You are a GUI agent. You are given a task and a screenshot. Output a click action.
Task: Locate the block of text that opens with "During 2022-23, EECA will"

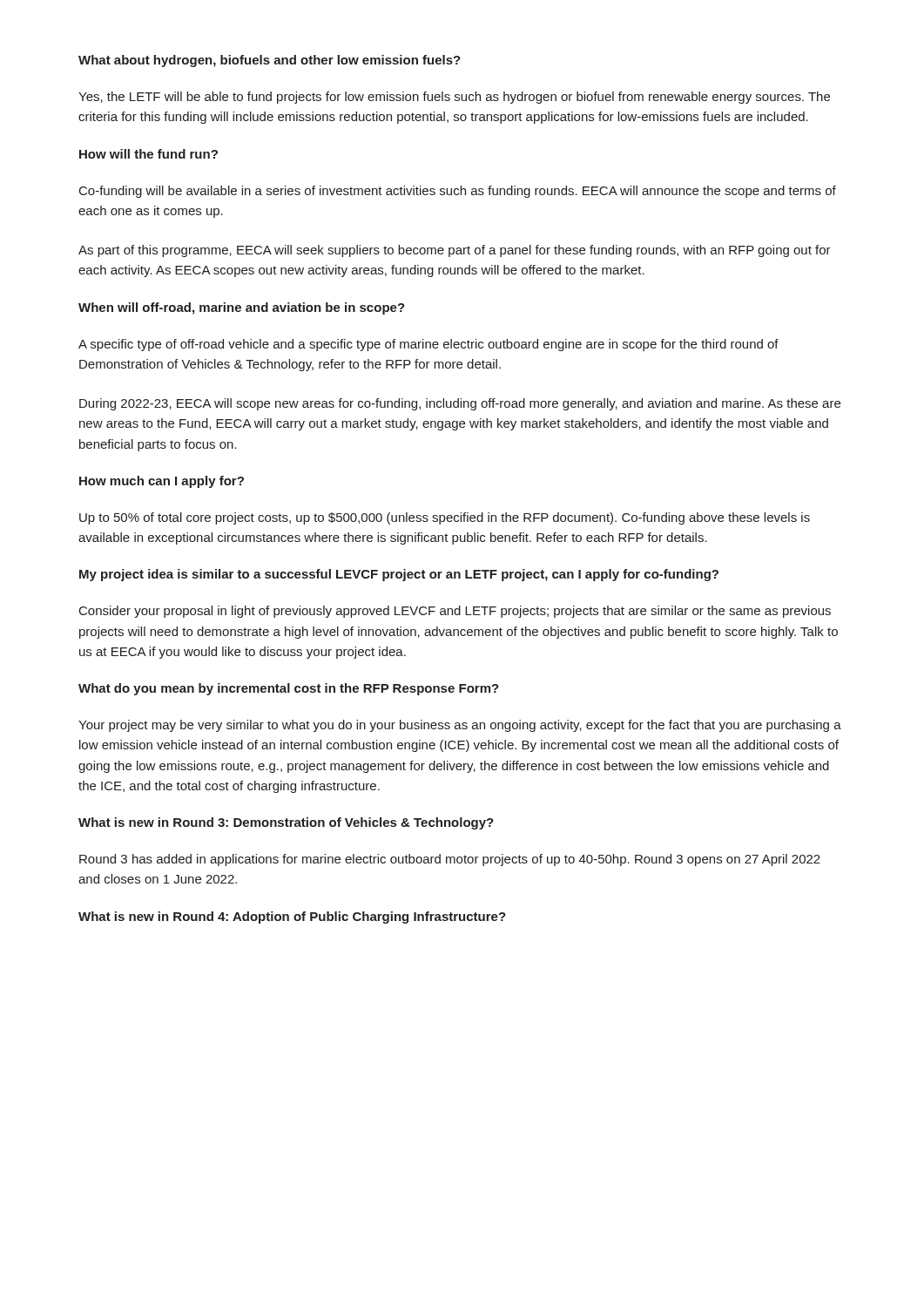(462, 423)
